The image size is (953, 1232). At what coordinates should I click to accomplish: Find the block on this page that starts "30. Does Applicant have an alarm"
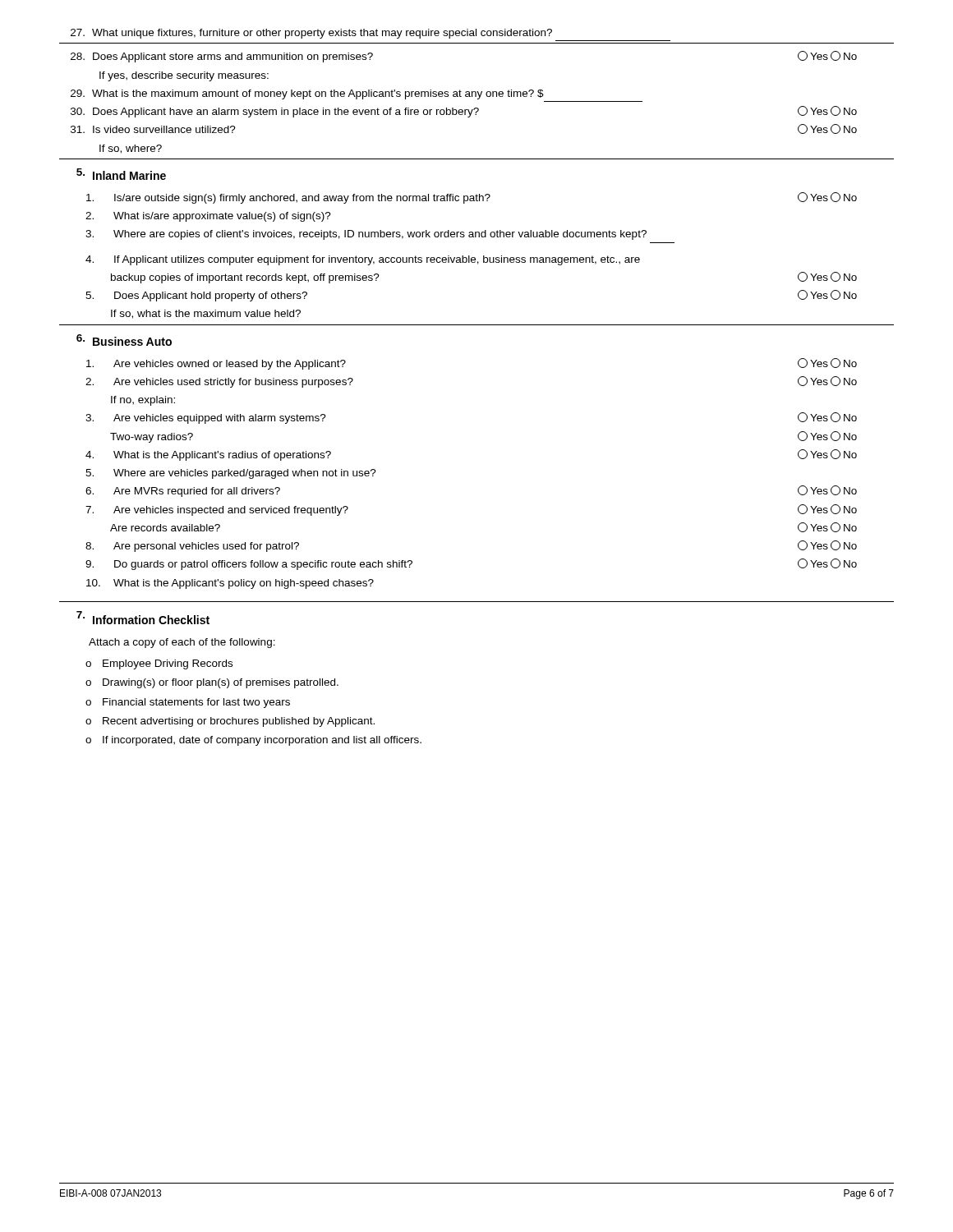[476, 112]
